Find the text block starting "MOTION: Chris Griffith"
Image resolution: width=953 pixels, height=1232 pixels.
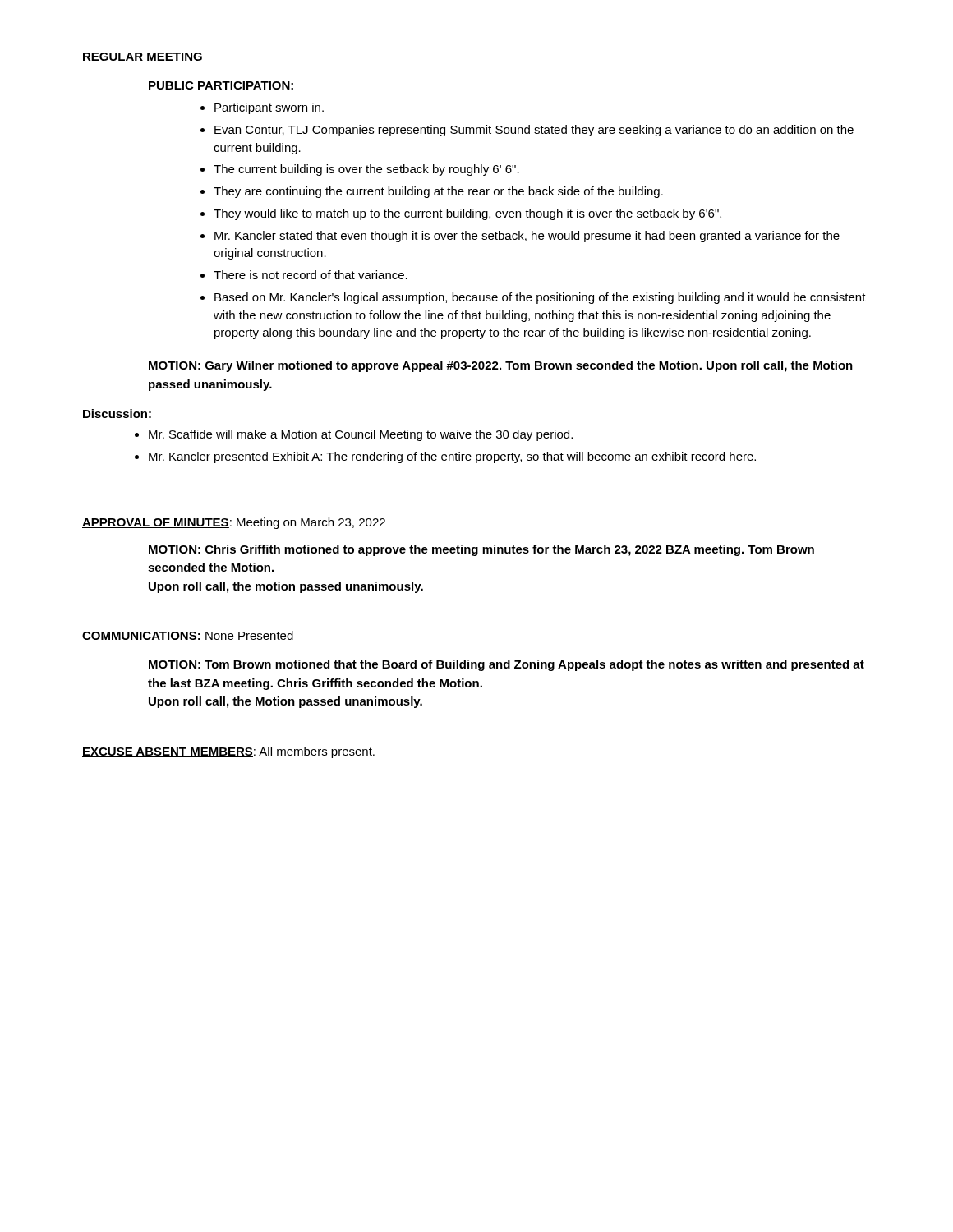coord(481,550)
